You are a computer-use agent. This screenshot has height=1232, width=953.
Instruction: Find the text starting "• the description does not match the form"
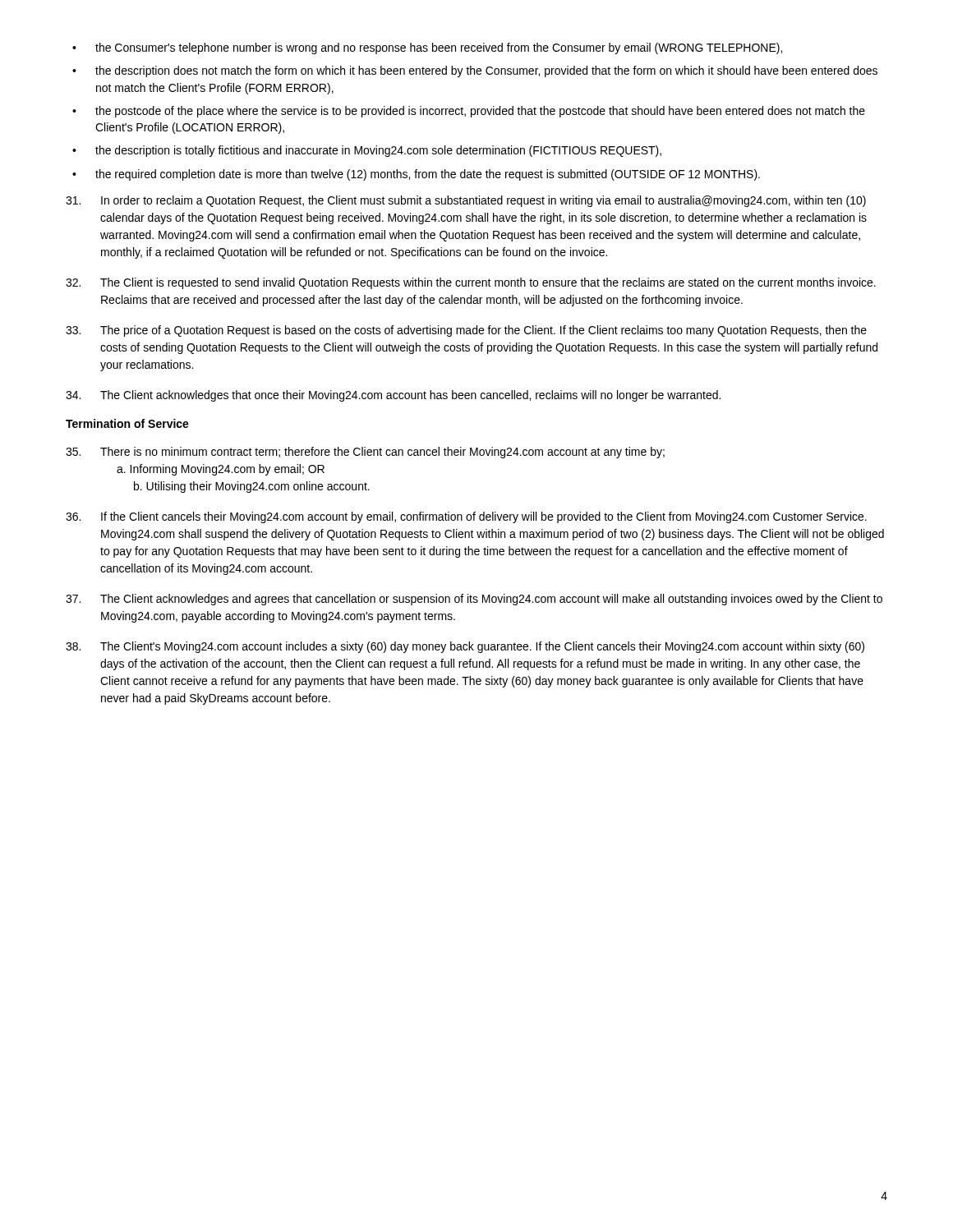(476, 79)
